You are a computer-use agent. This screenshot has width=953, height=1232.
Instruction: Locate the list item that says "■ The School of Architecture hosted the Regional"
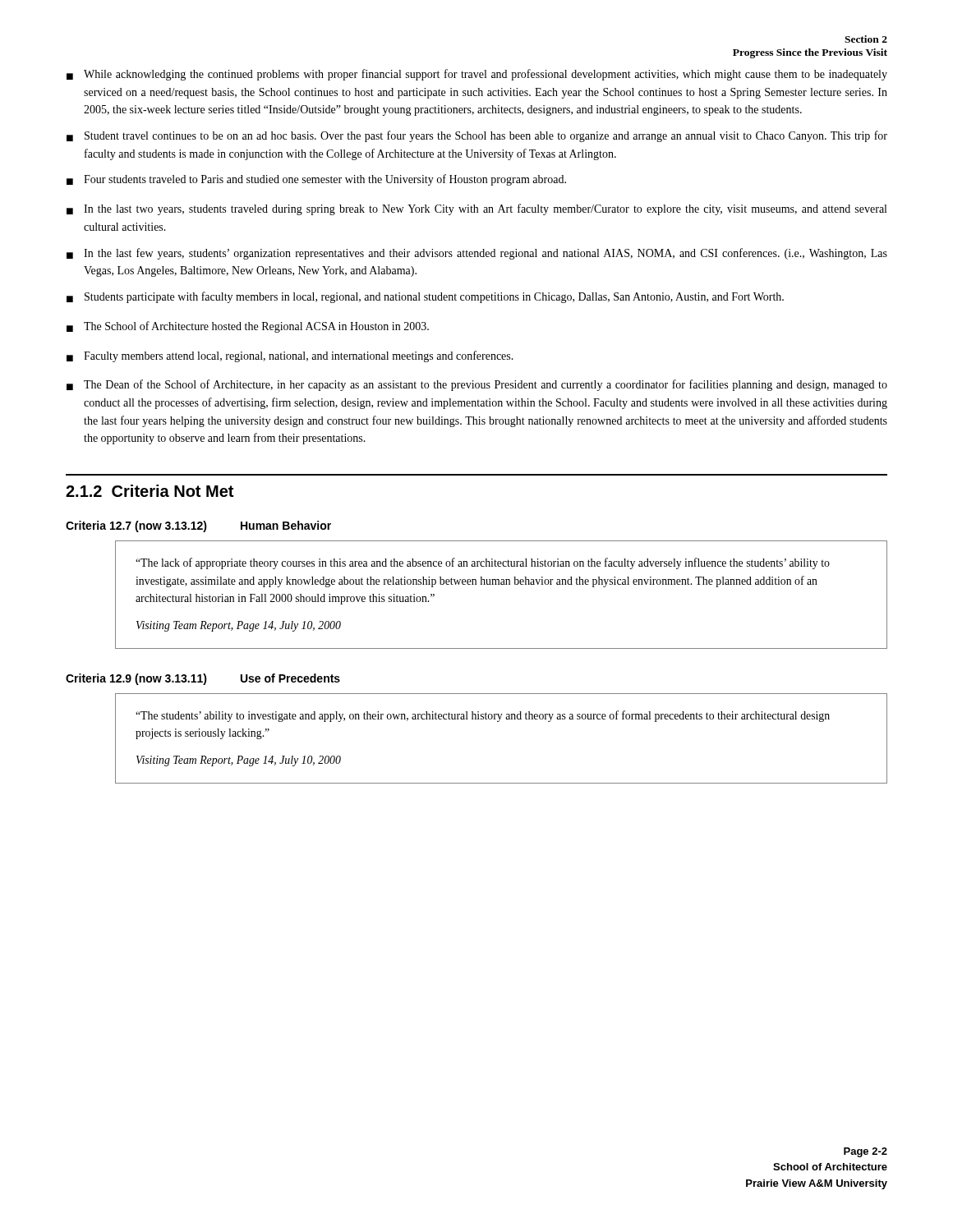[248, 327]
